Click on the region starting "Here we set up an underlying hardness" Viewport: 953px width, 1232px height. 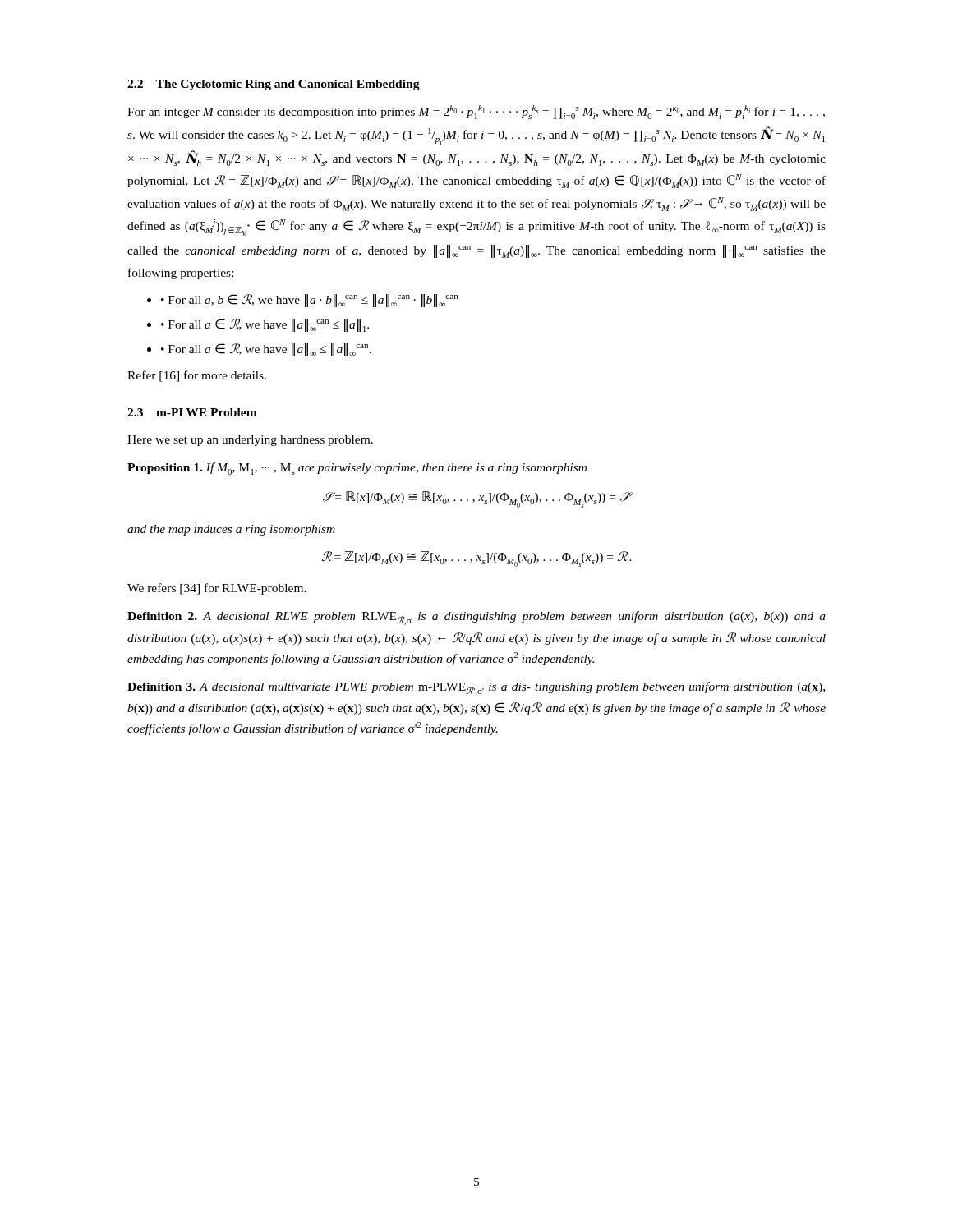[x=250, y=439]
